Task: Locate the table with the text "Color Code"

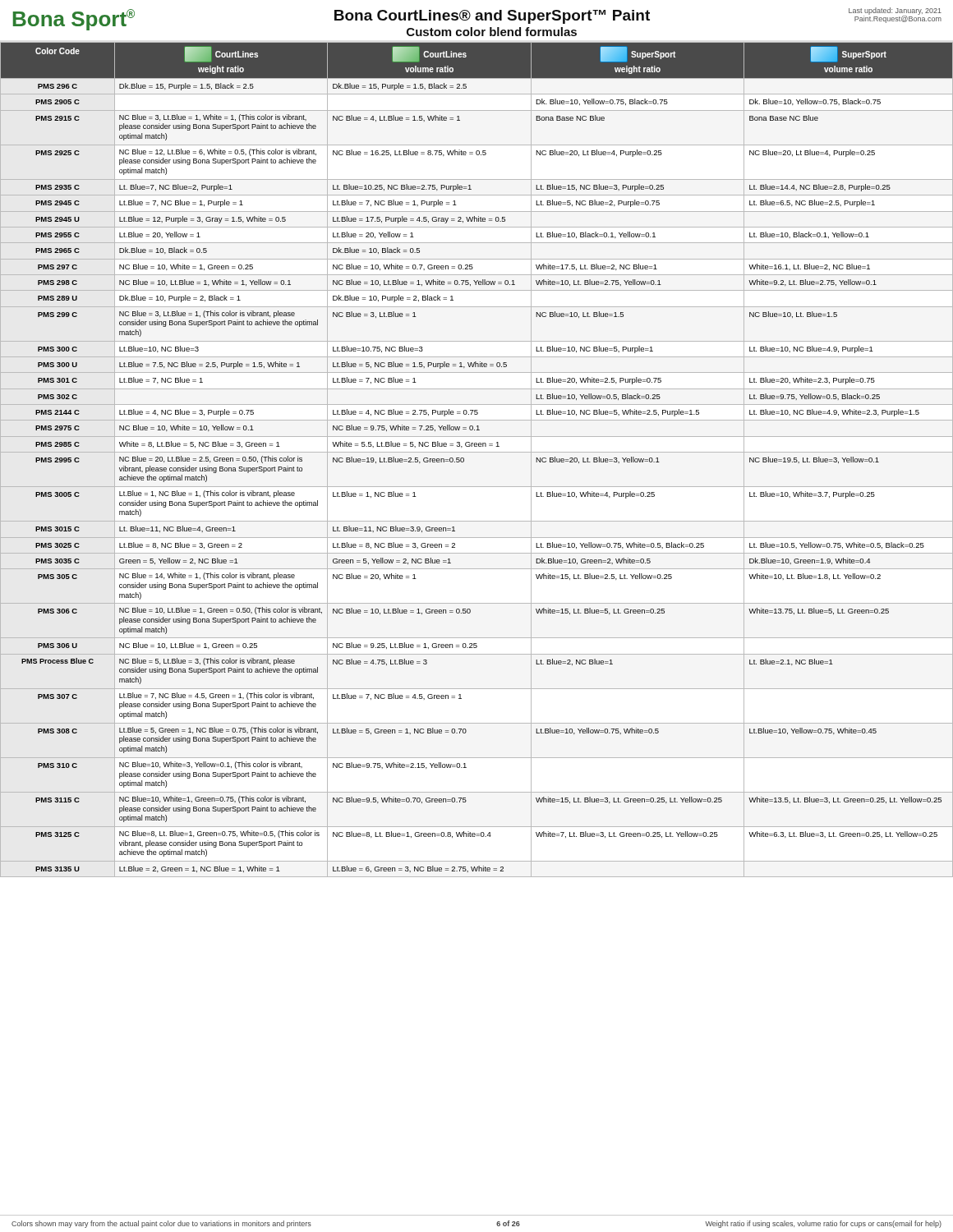Action: [x=476, y=460]
